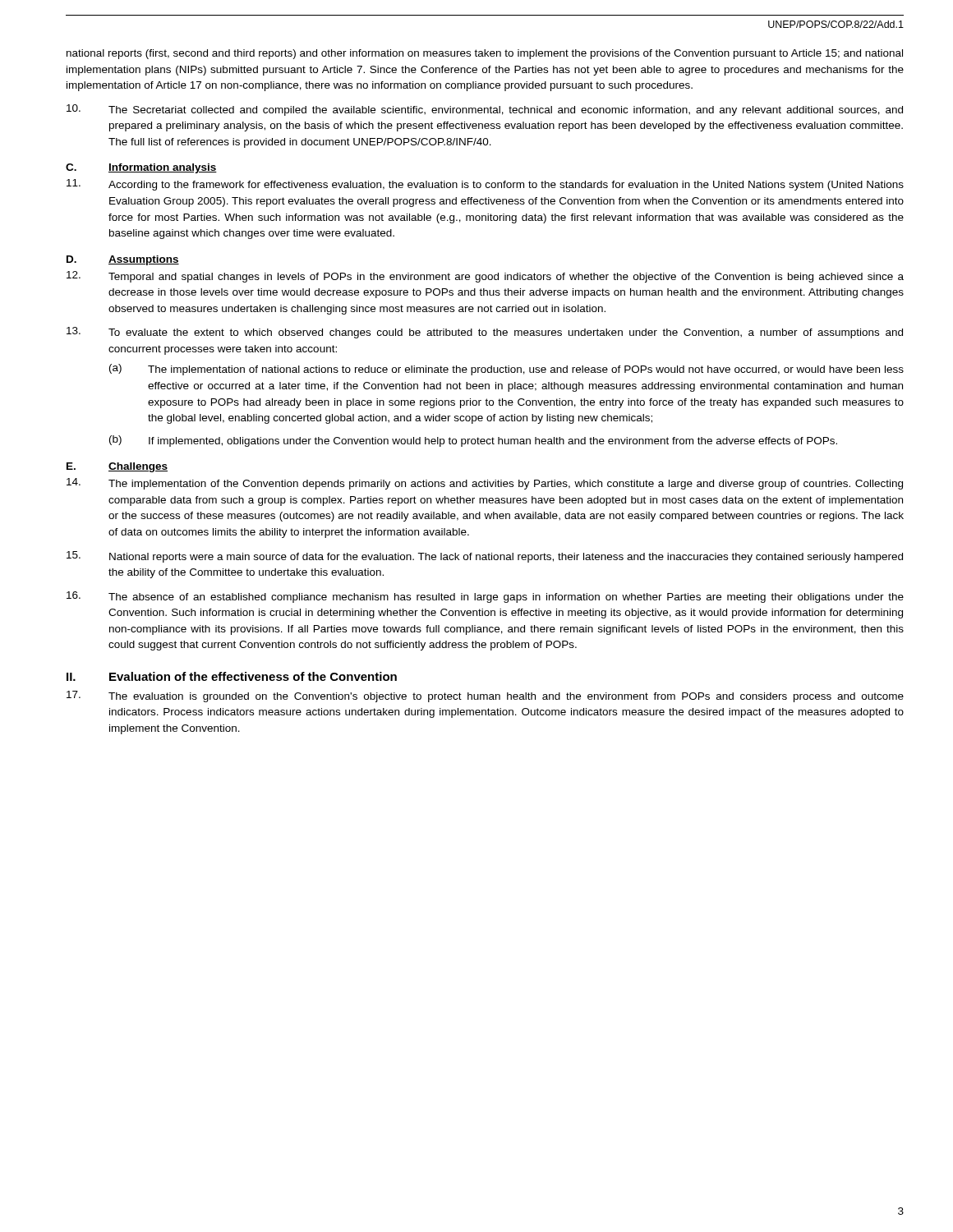Where is the passage that starts "The Secretariat collected and compiled"?
Image resolution: width=953 pixels, height=1232 pixels.
(485, 126)
